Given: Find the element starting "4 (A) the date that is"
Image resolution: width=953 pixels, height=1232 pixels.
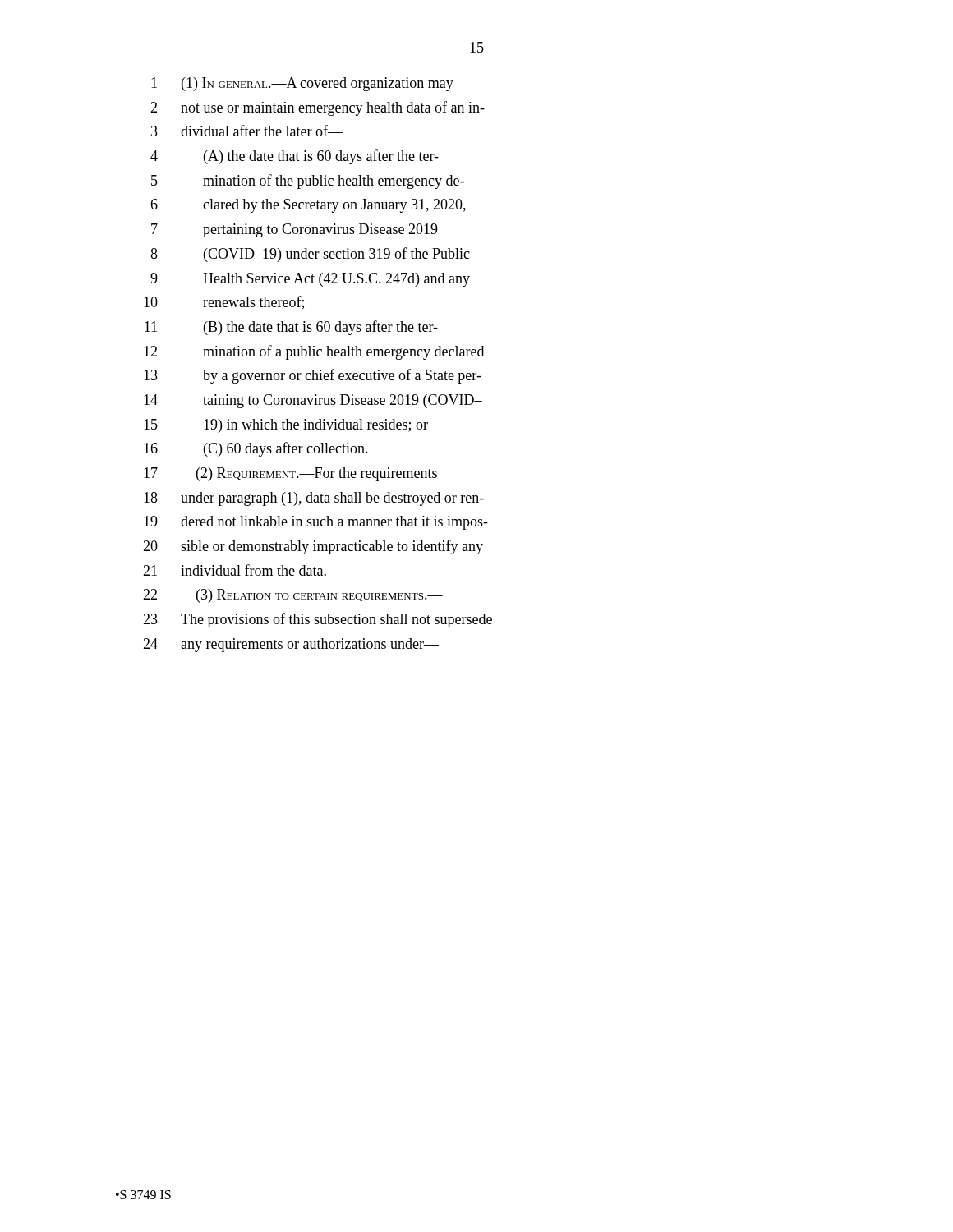Looking at the screenshot, I should pos(295,157).
